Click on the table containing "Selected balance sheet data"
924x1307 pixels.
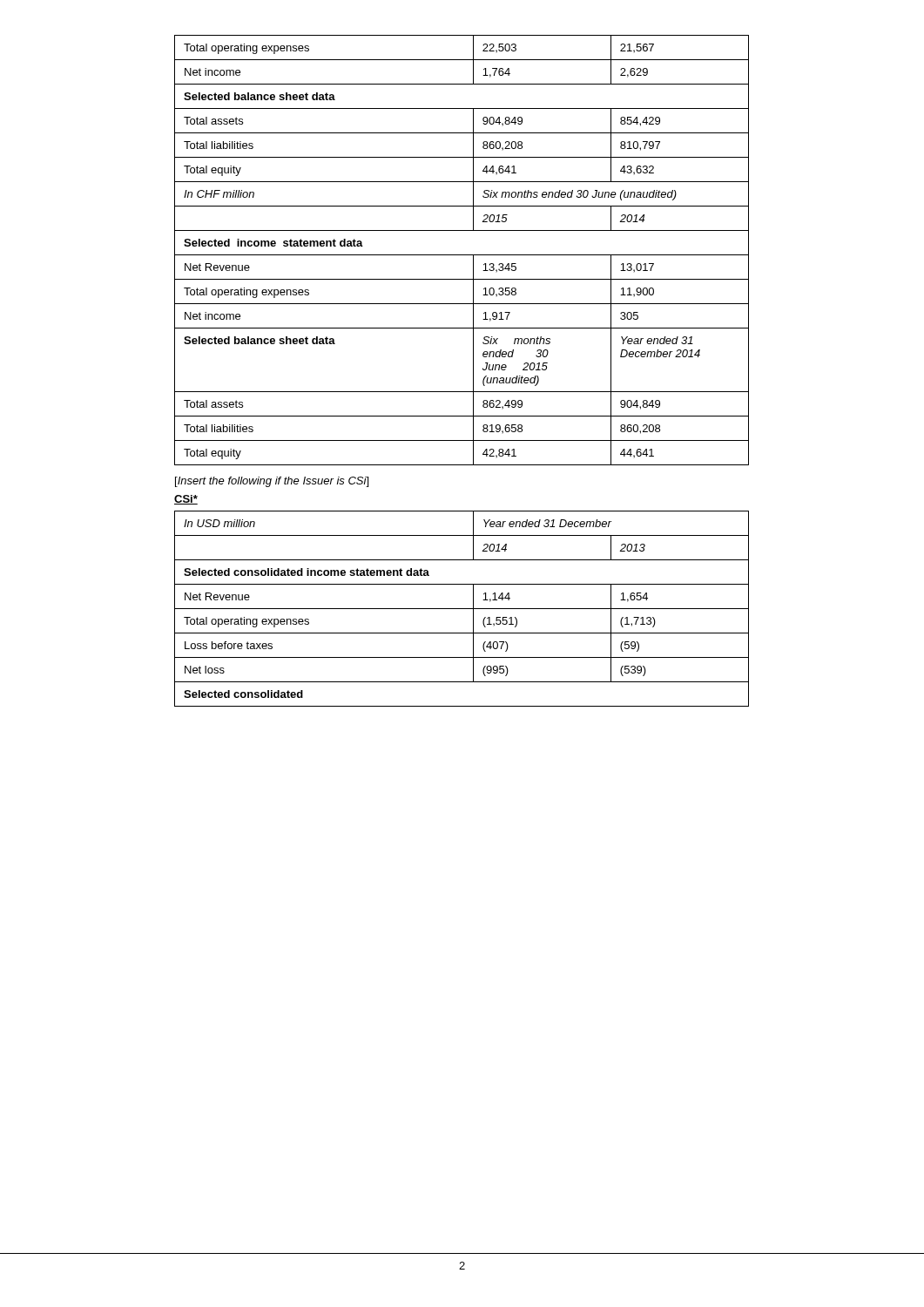(x=462, y=250)
